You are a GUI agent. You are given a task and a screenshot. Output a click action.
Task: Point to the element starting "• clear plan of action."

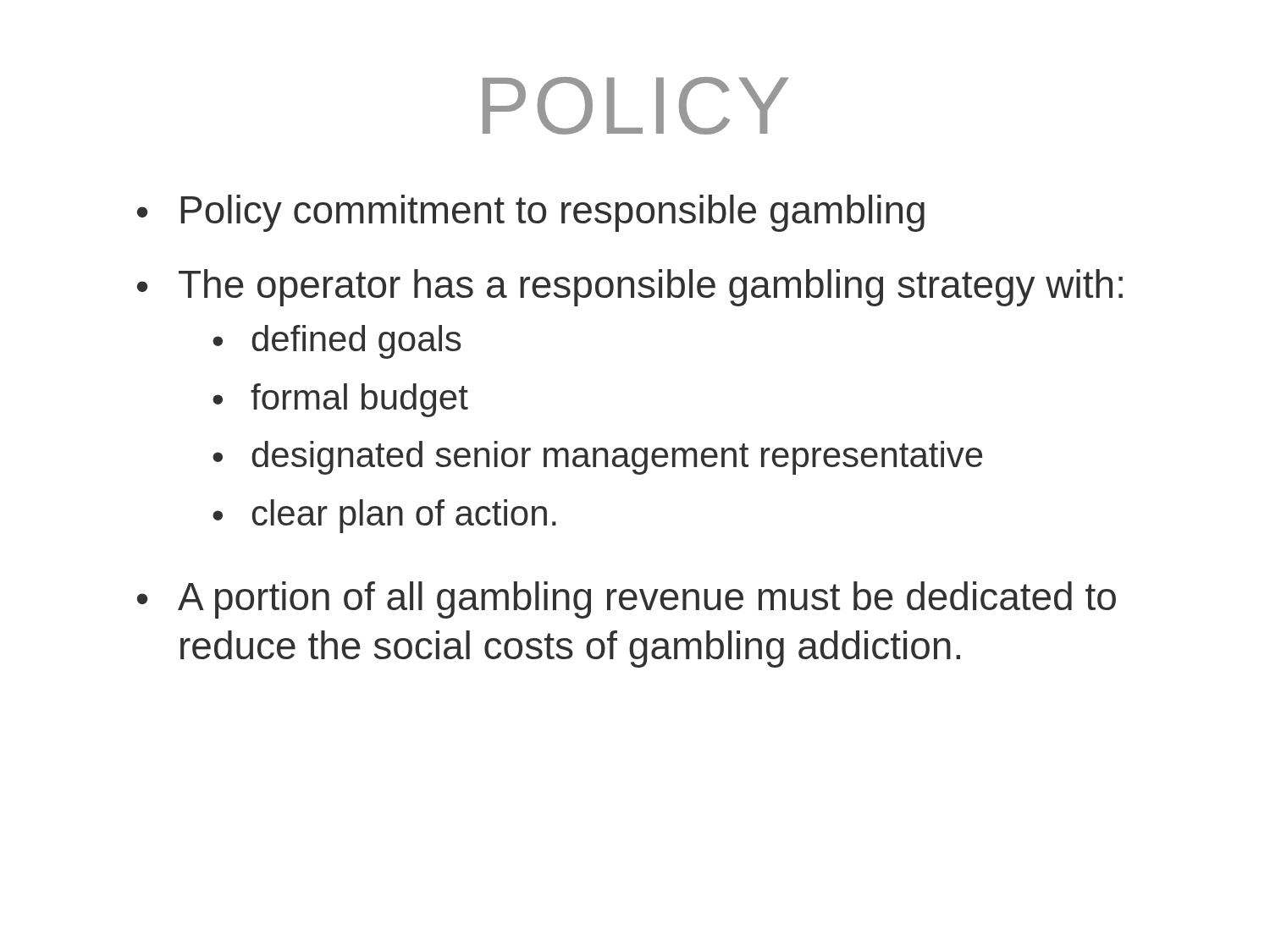point(384,516)
